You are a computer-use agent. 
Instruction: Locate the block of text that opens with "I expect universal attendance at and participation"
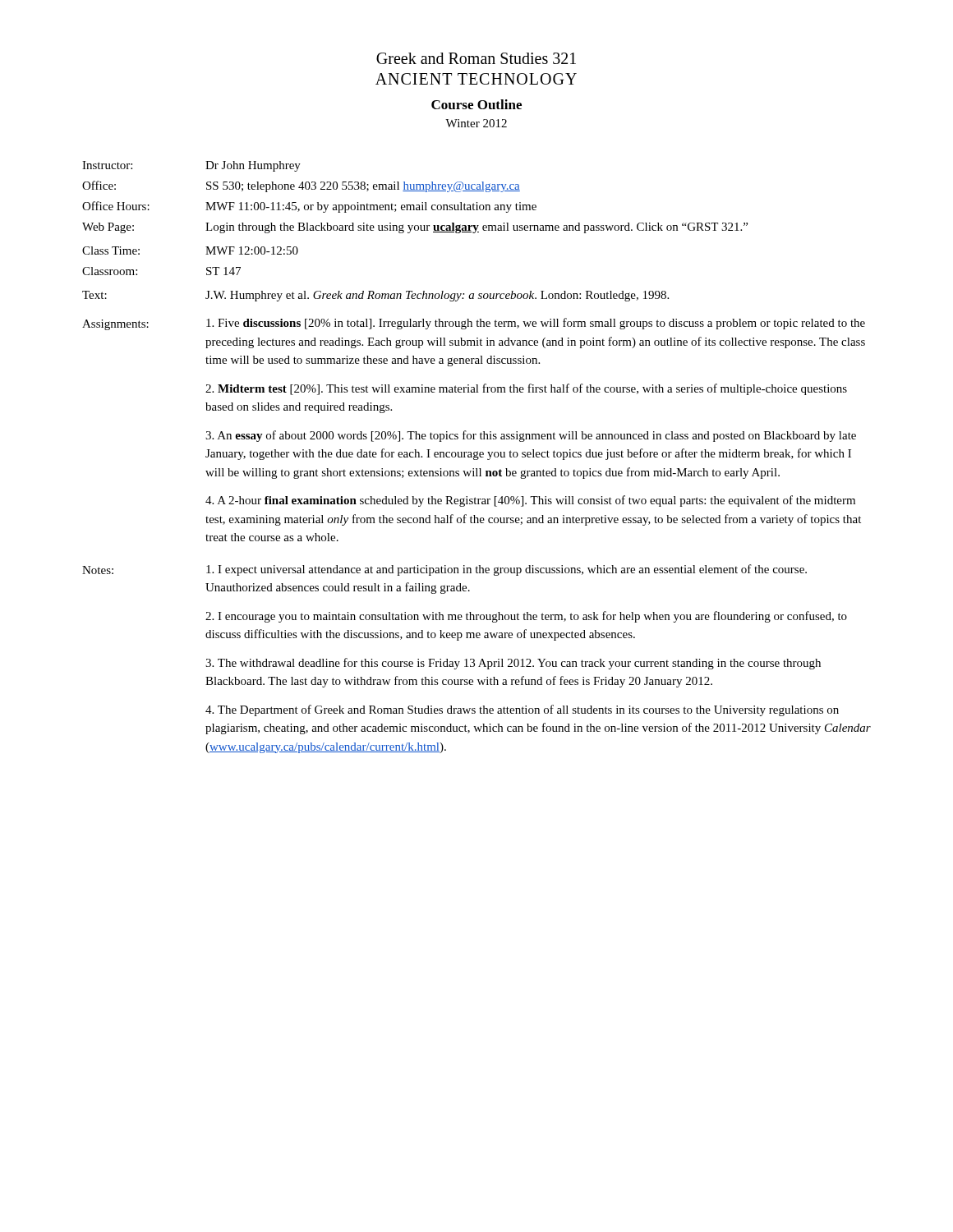[507, 578]
